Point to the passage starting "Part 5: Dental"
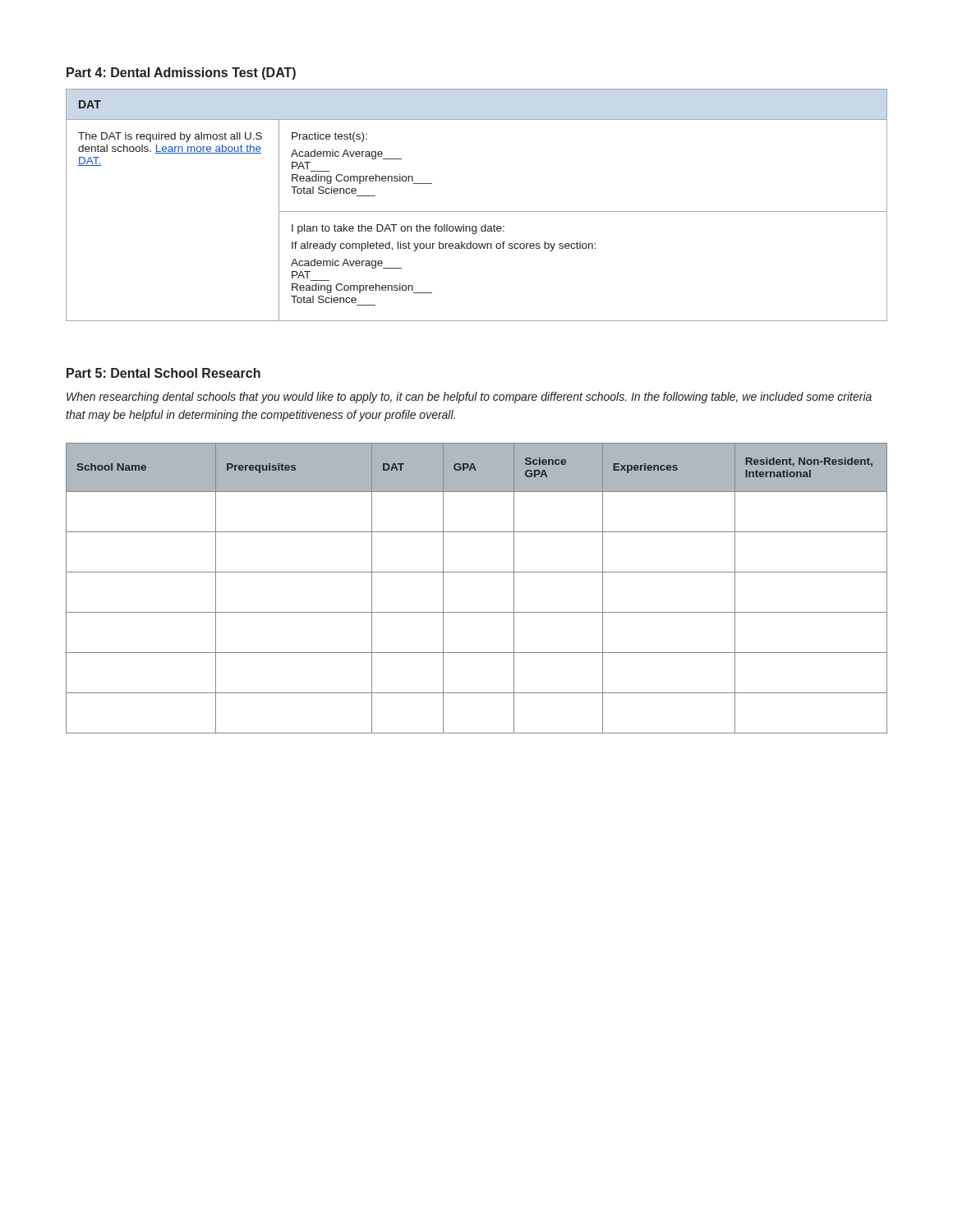Image resolution: width=953 pixels, height=1232 pixels. [163, 373]
